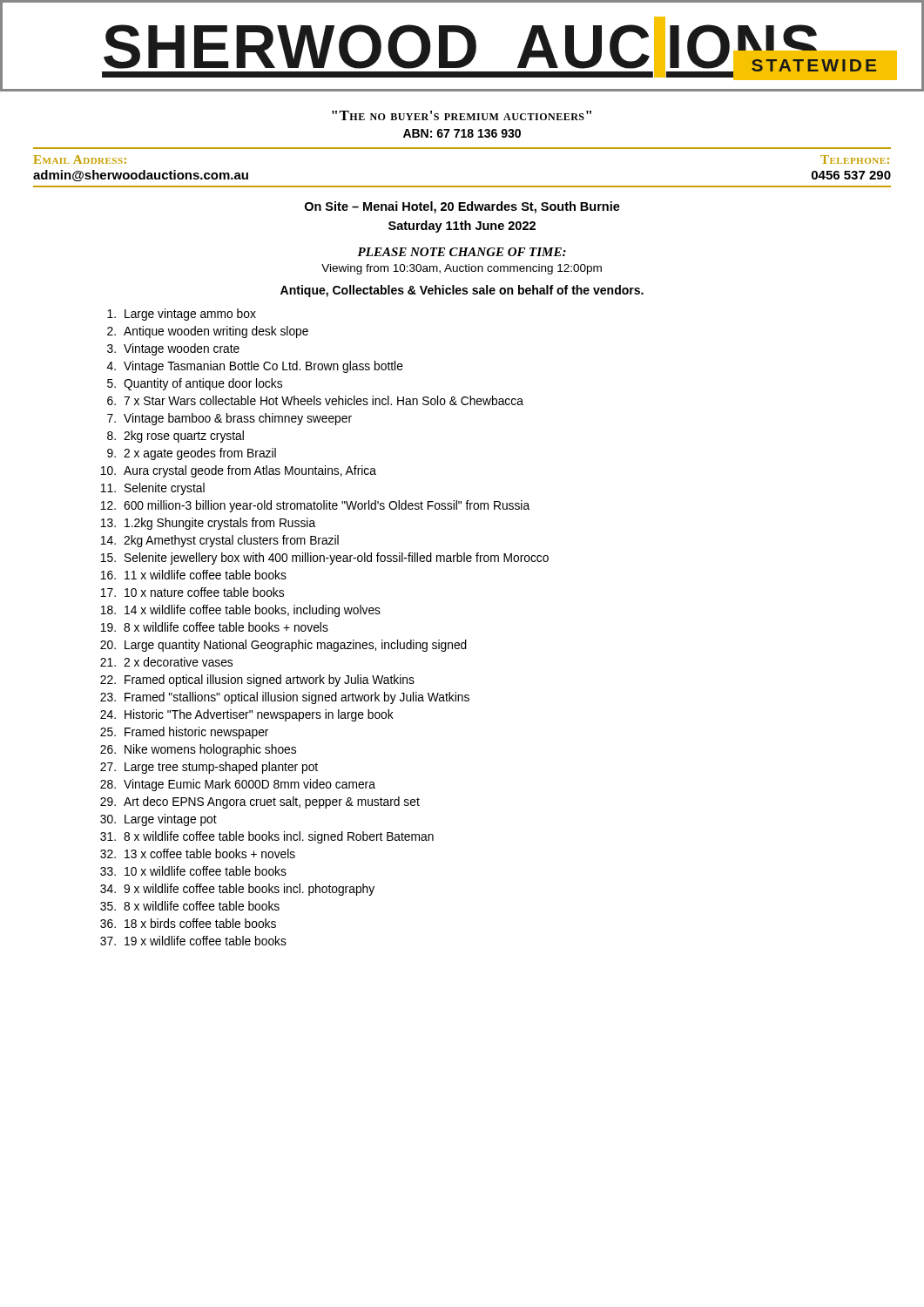
Task: Click where it says "35.8 x wildlife coffee table books"
Action: (x=190, y=906)
